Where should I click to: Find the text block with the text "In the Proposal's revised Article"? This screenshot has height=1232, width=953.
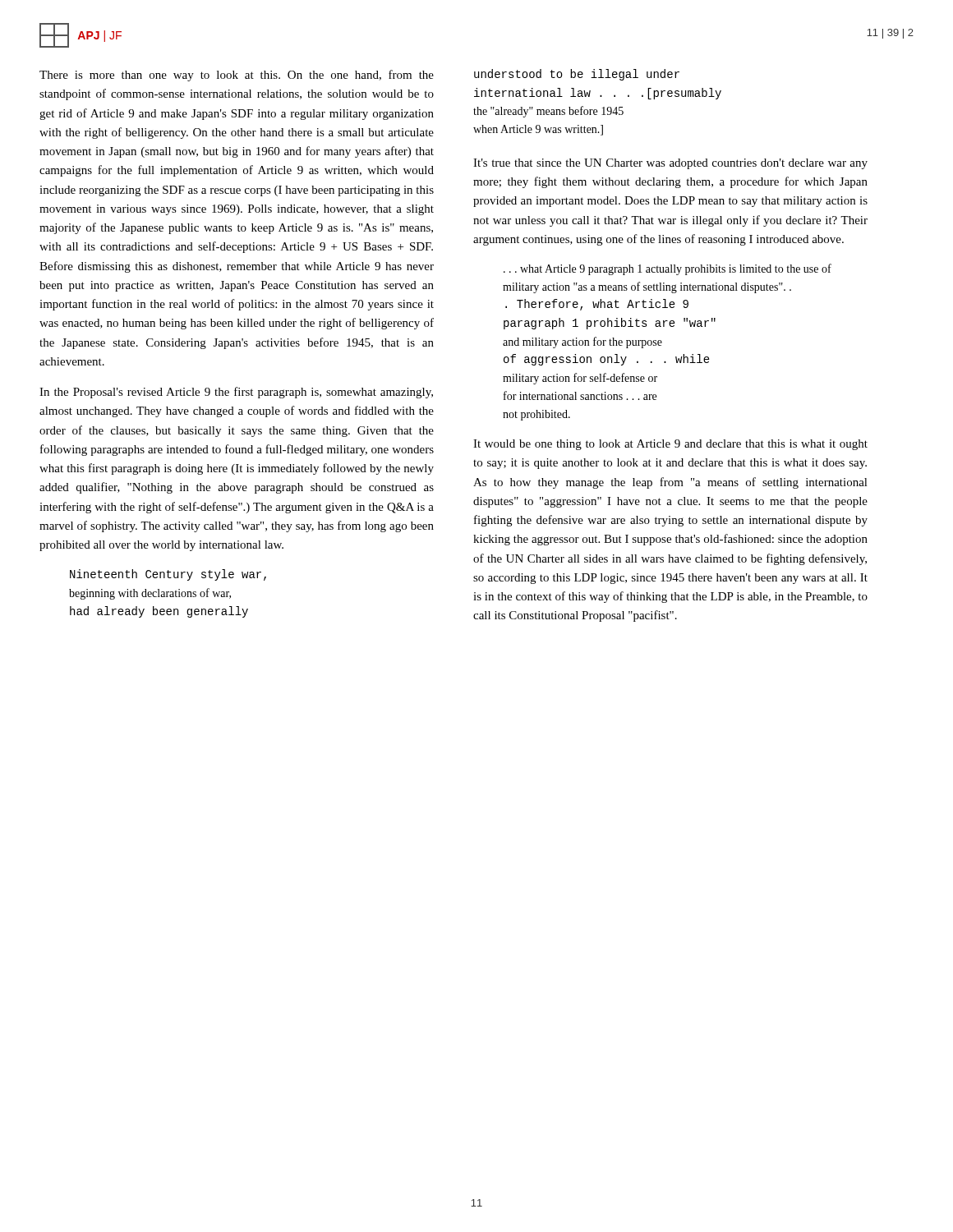coord(237,469)
